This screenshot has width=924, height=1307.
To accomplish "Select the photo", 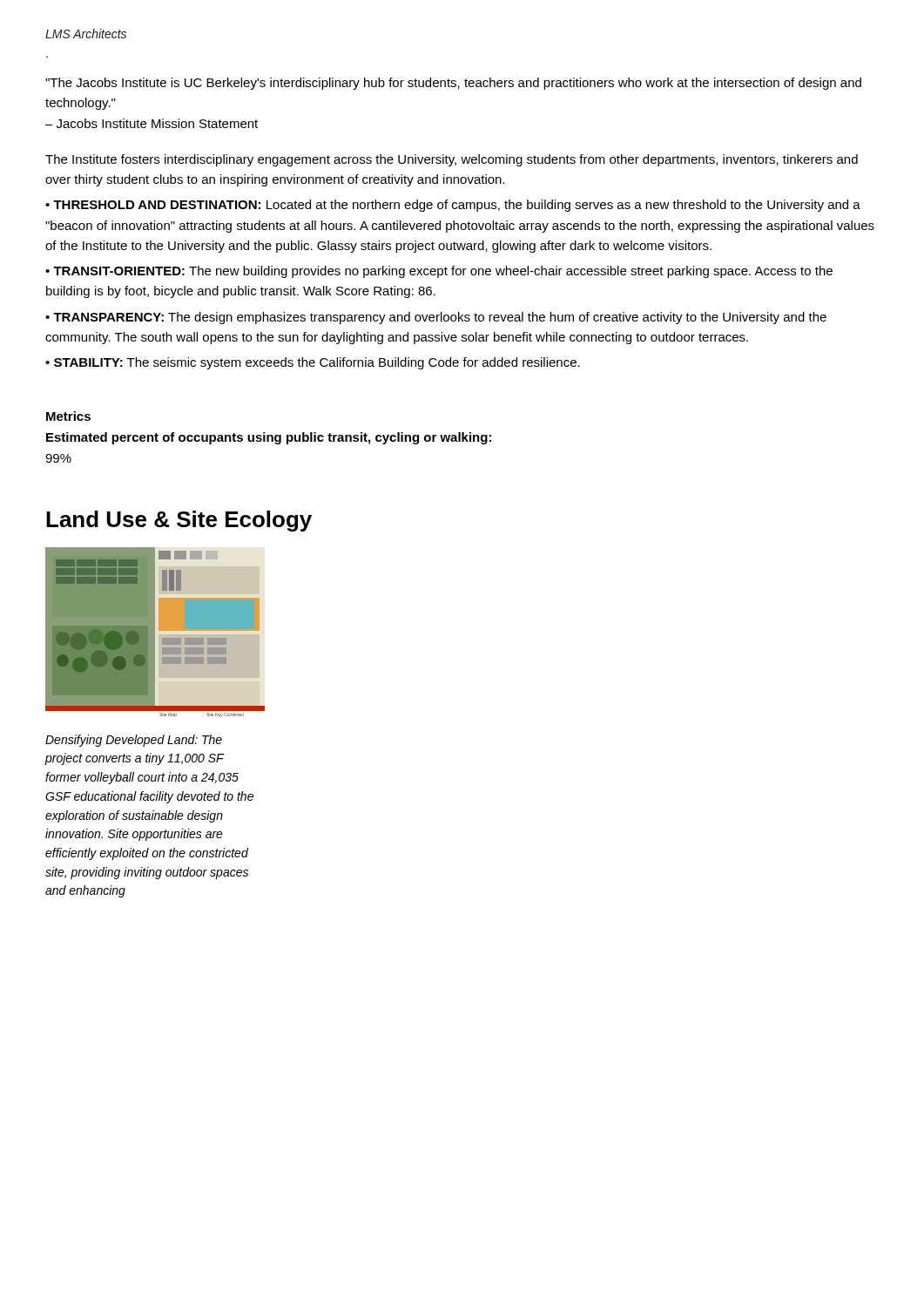I will click(x=155, y=635).
